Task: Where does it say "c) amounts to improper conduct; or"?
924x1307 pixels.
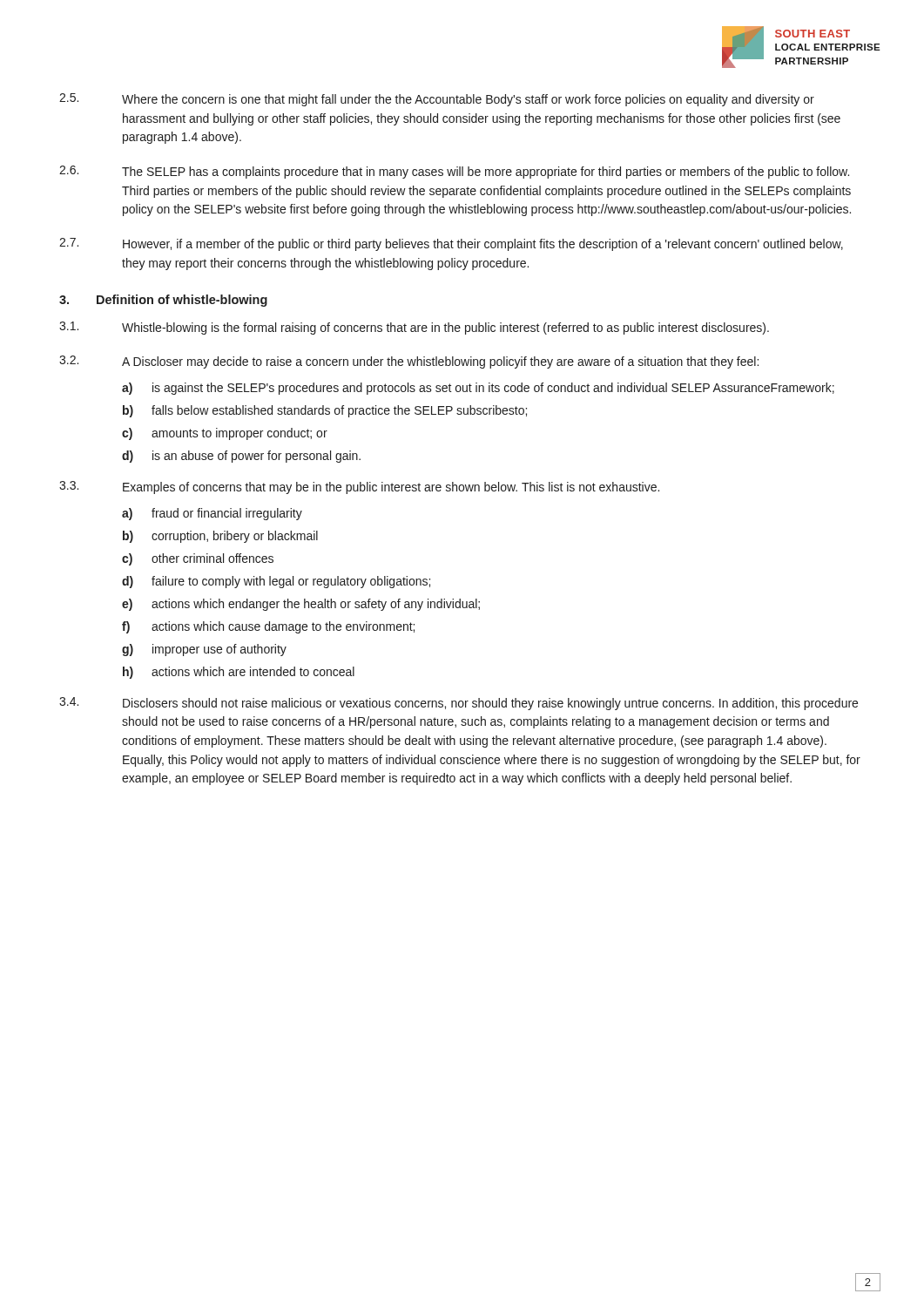Action: pyautogui.click(x=225, y=433)
